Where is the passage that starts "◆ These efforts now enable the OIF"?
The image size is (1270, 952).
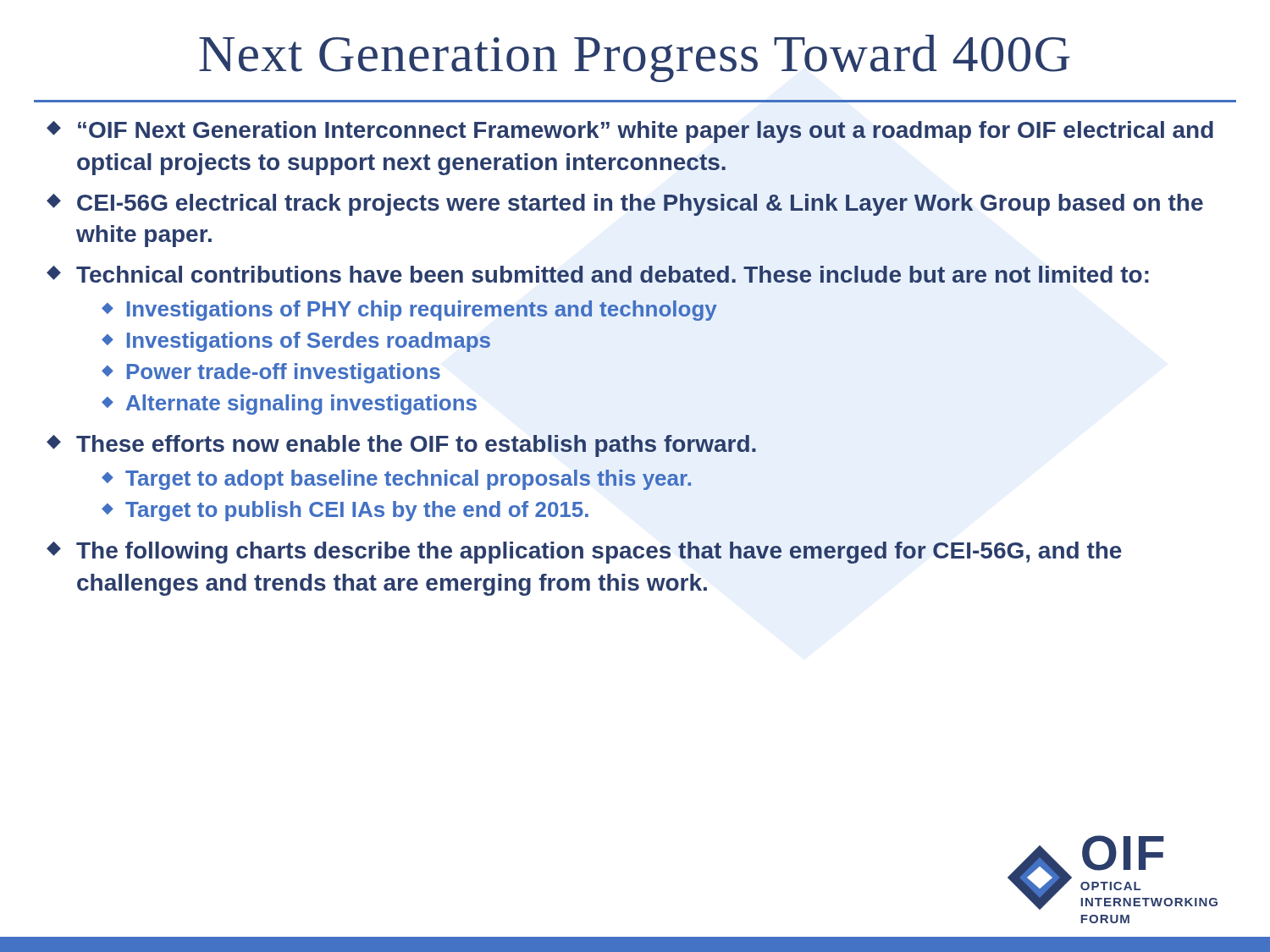coord(402,478)
